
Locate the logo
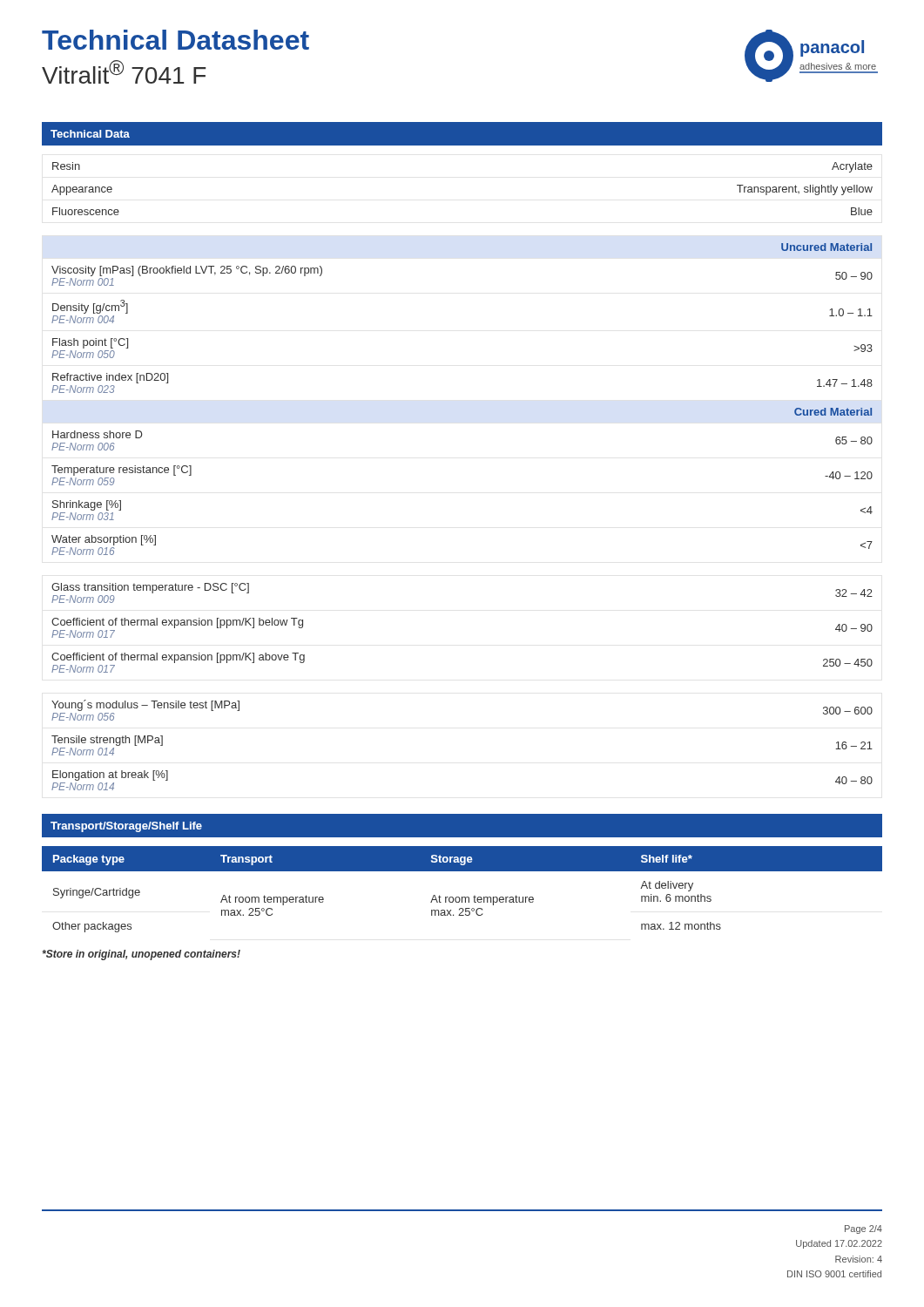(813, 59)
